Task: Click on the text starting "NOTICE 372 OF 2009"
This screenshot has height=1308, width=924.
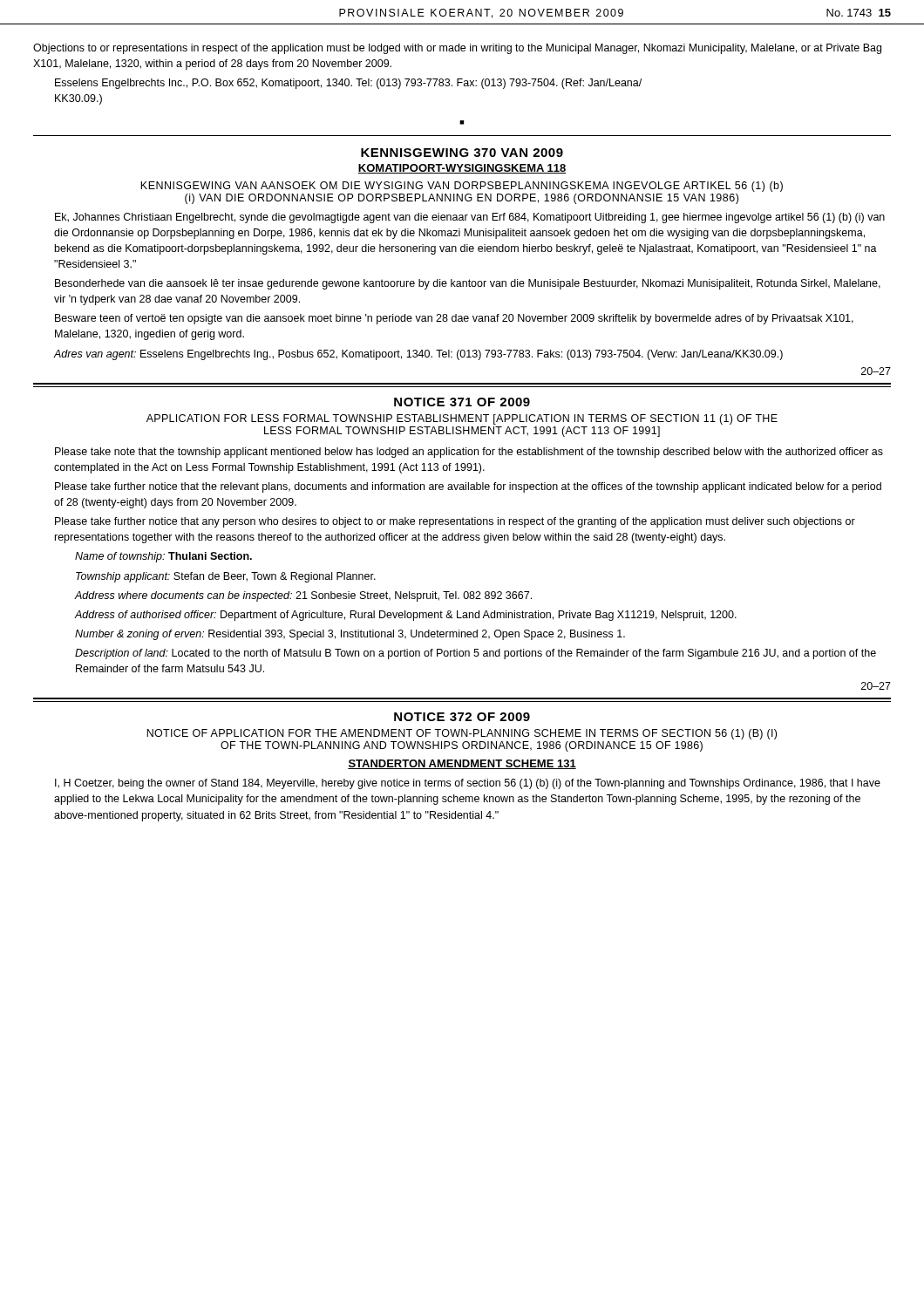Action: (x=462, y=717)
